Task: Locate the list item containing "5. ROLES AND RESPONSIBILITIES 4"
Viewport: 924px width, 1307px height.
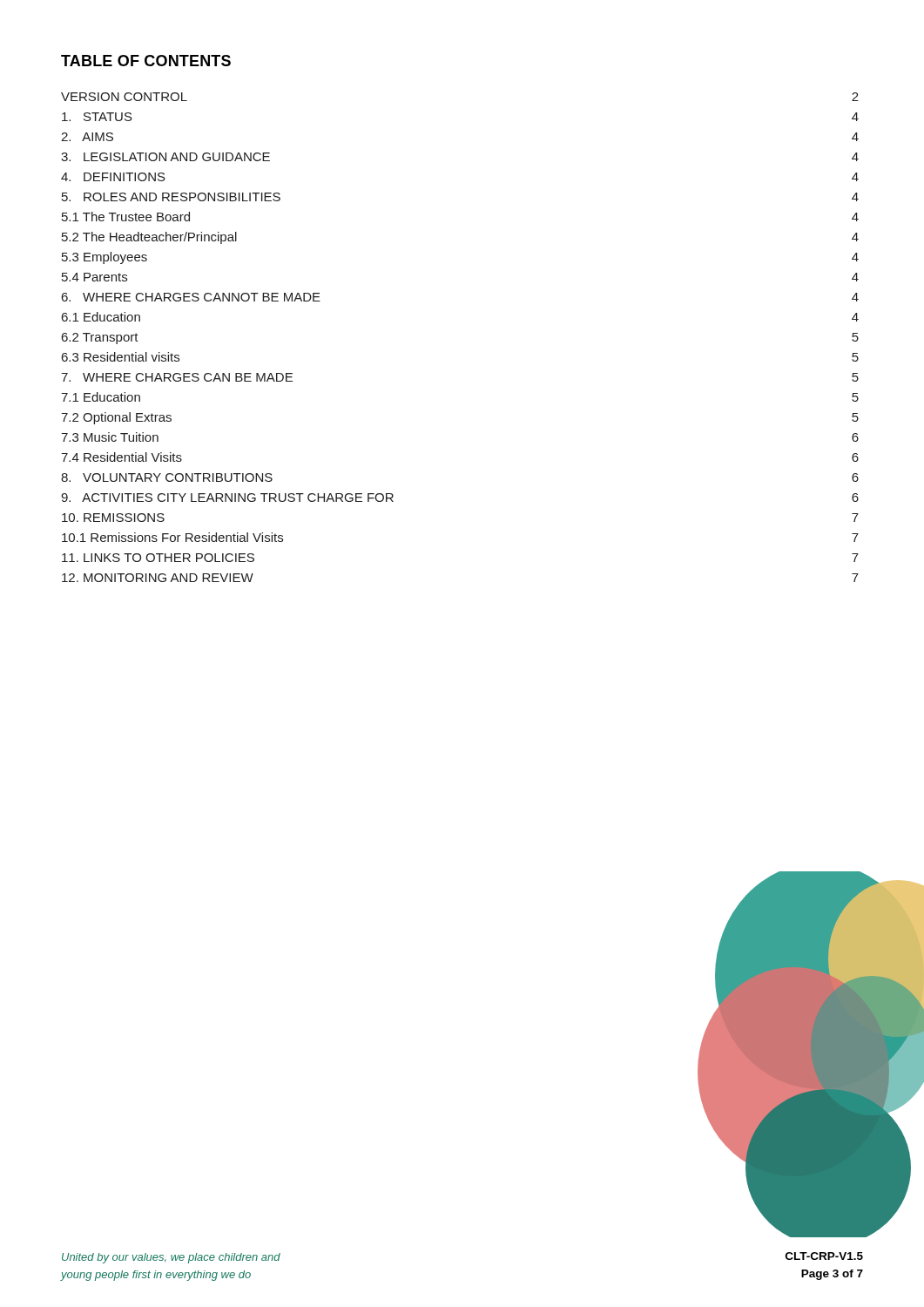Action: (x=184, y=196)
